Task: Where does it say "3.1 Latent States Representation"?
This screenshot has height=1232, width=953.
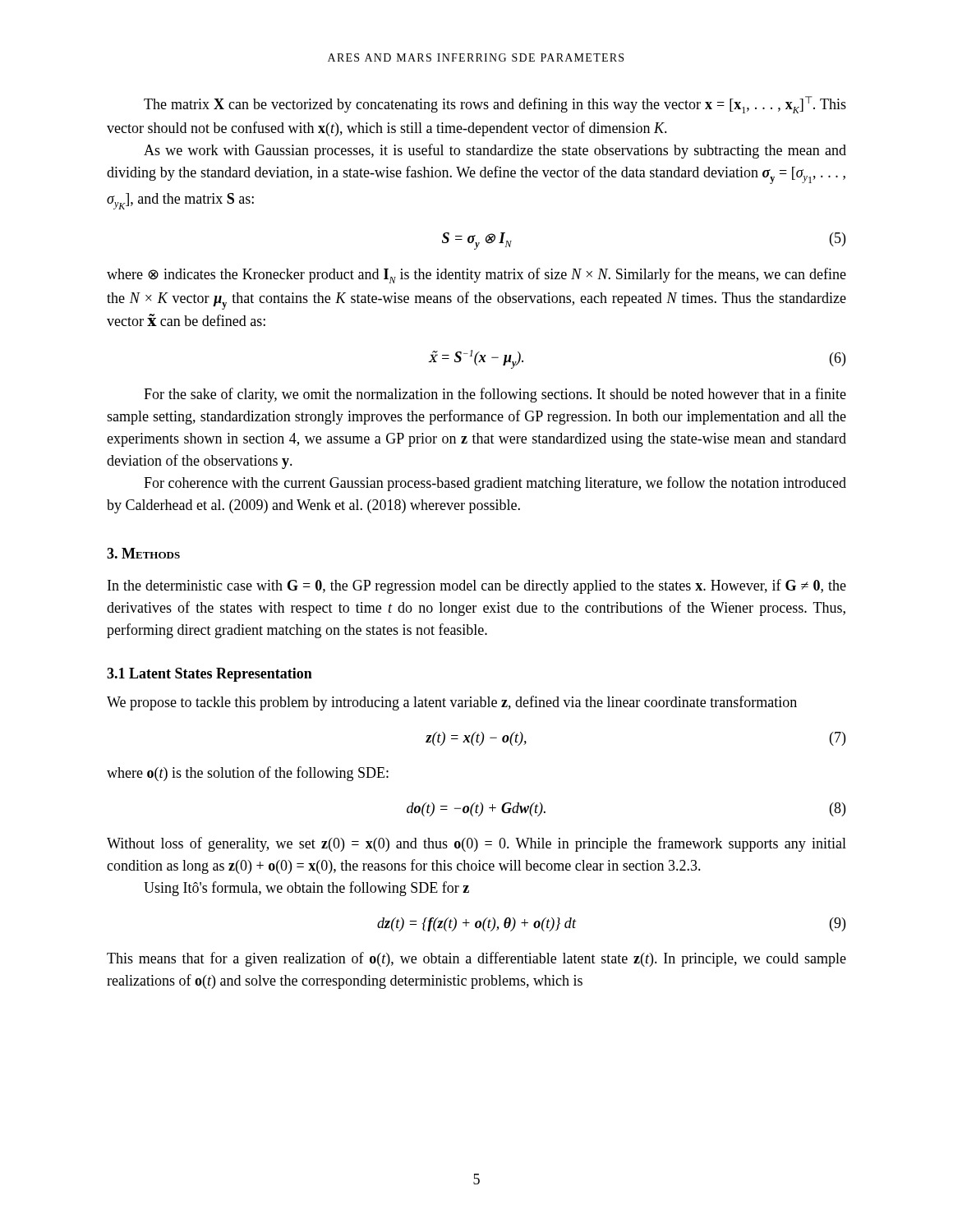Action: click(209, 673)
